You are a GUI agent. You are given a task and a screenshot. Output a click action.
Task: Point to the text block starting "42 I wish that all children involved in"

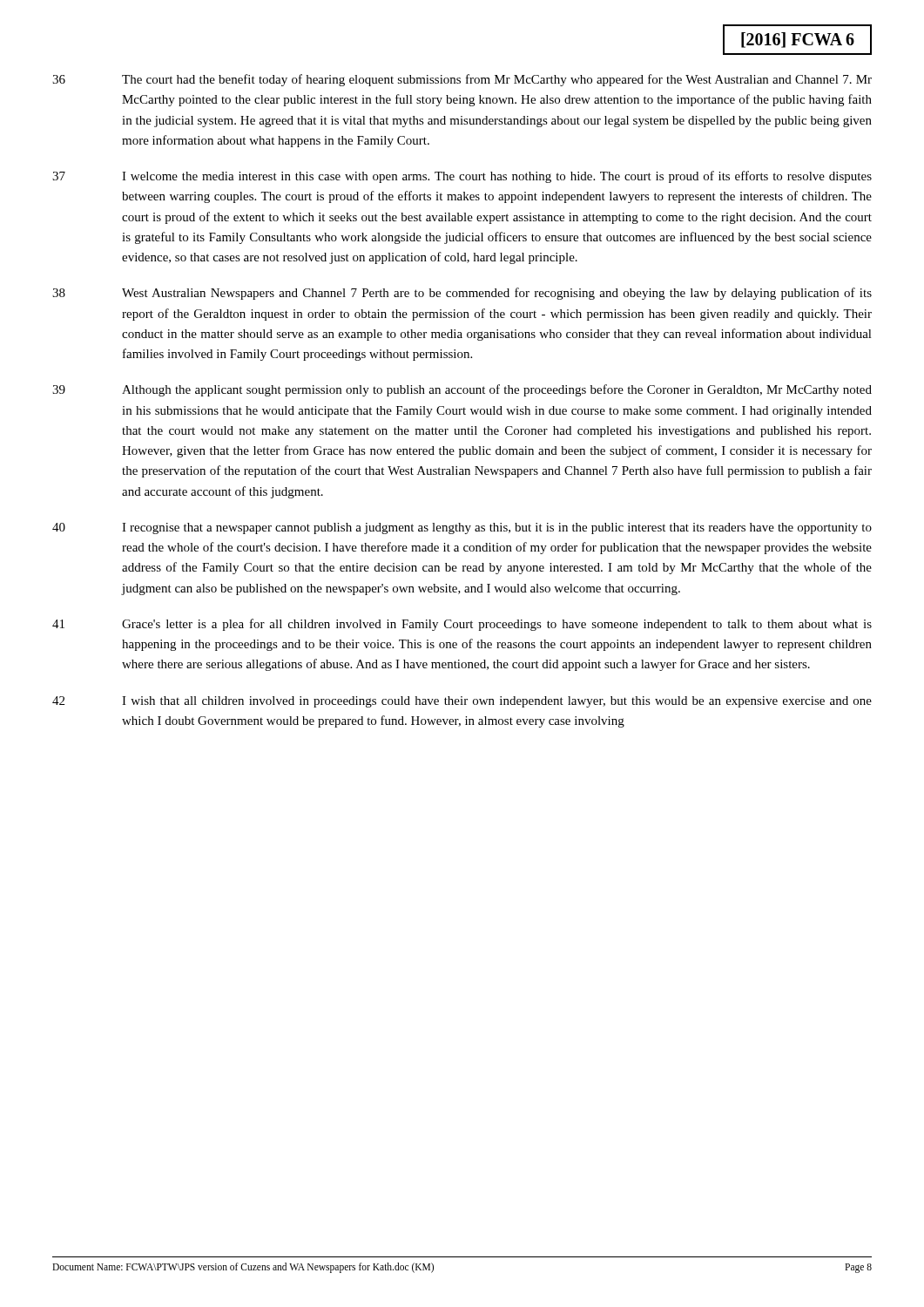(462, 711)
